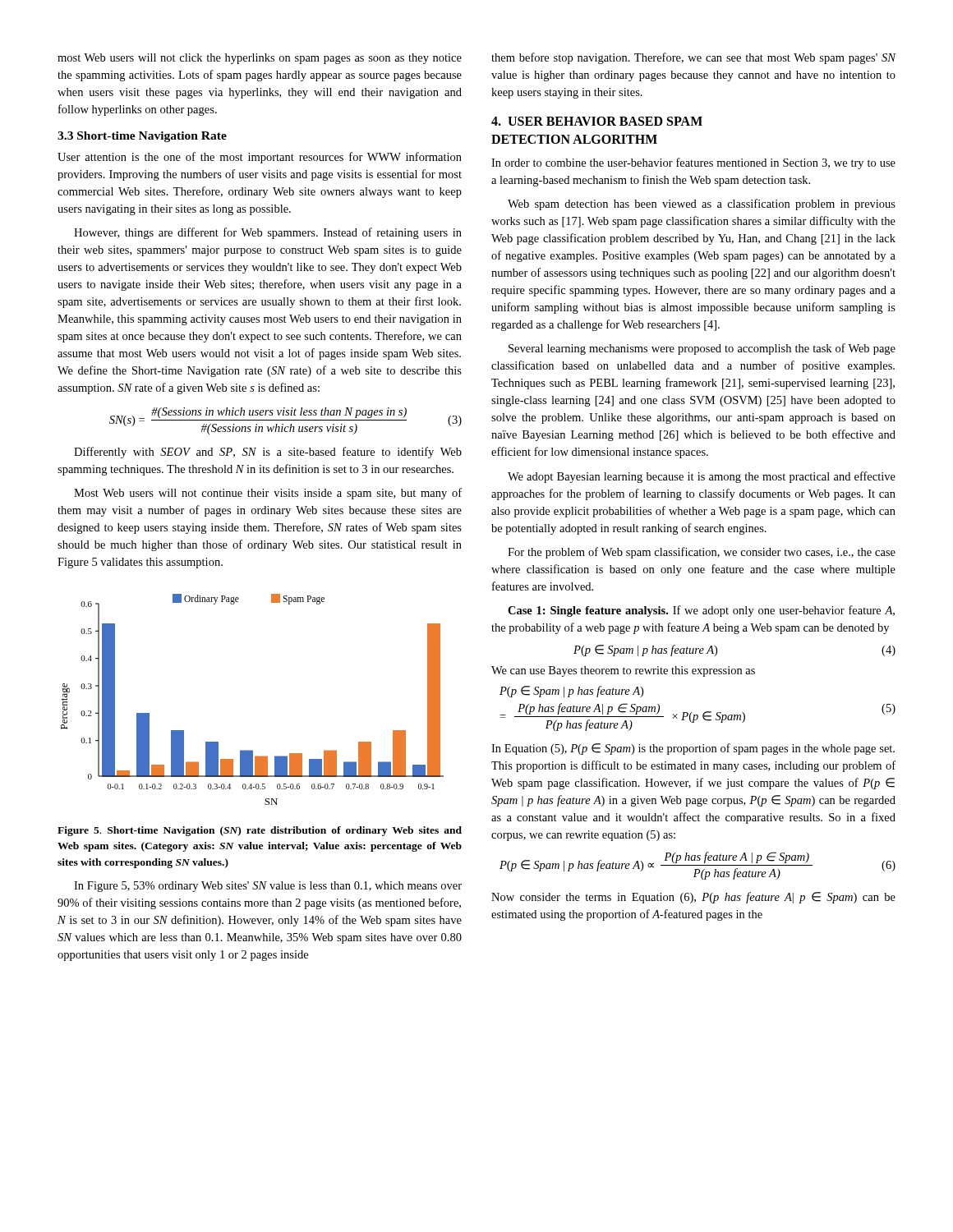Locate the block starting "Figure 5. Short-time"
The width and height of the screenshot is (953, 1232).
[260, 846]
